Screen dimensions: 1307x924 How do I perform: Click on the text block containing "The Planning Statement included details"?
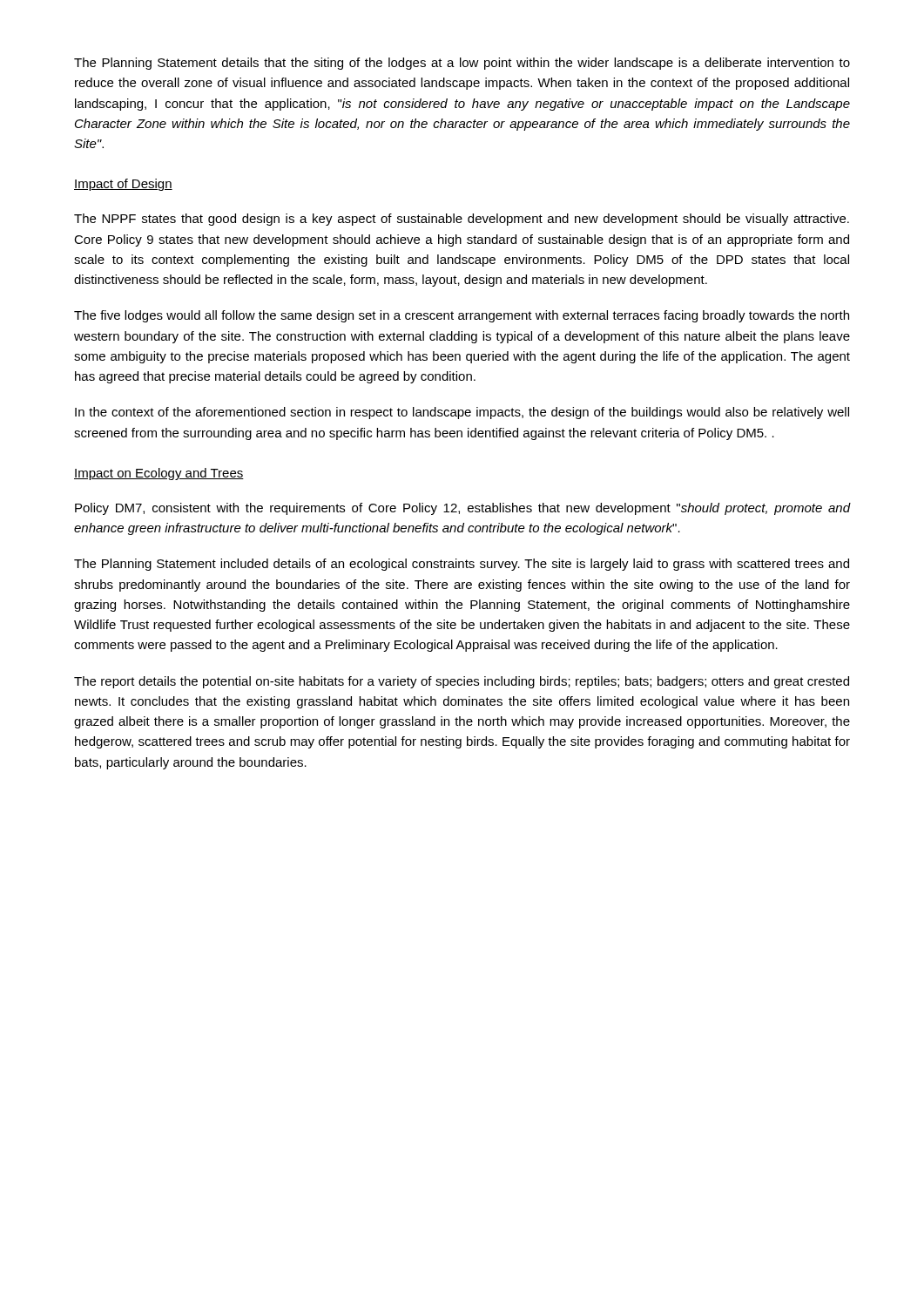[462, 604]
